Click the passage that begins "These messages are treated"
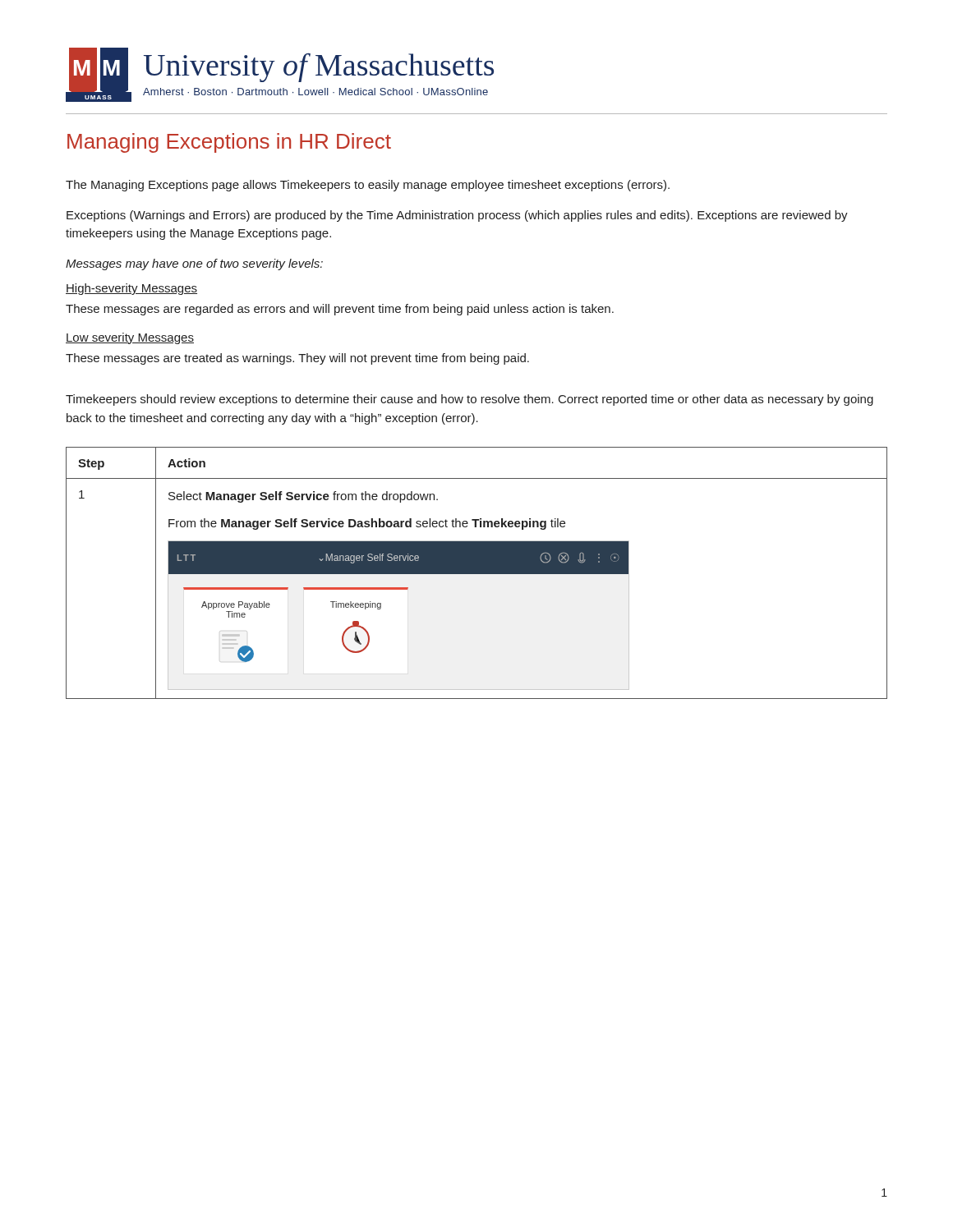The width and height of the screenshot is (953, 1232). click(298, 357)
